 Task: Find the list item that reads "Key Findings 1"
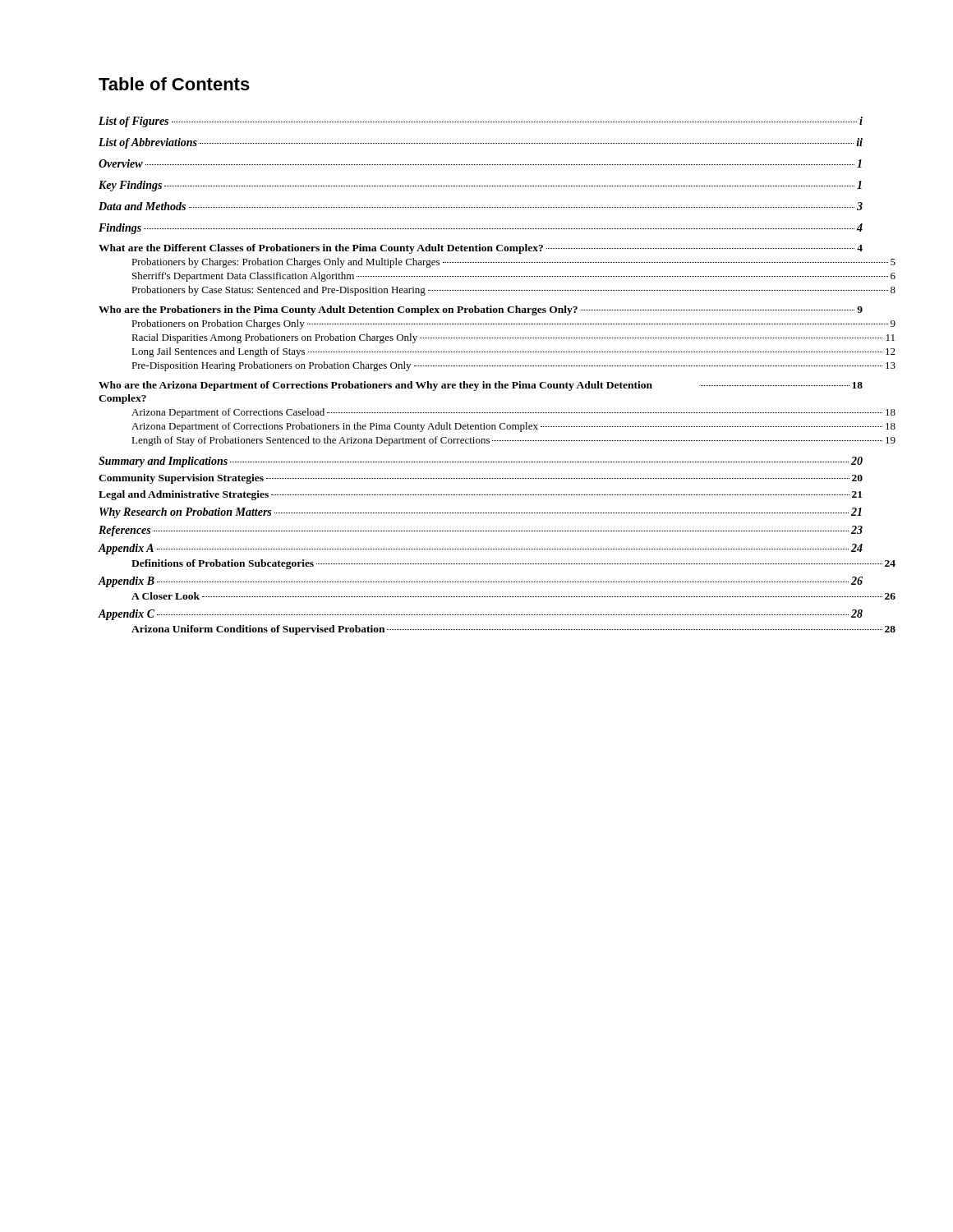point(481,186)
